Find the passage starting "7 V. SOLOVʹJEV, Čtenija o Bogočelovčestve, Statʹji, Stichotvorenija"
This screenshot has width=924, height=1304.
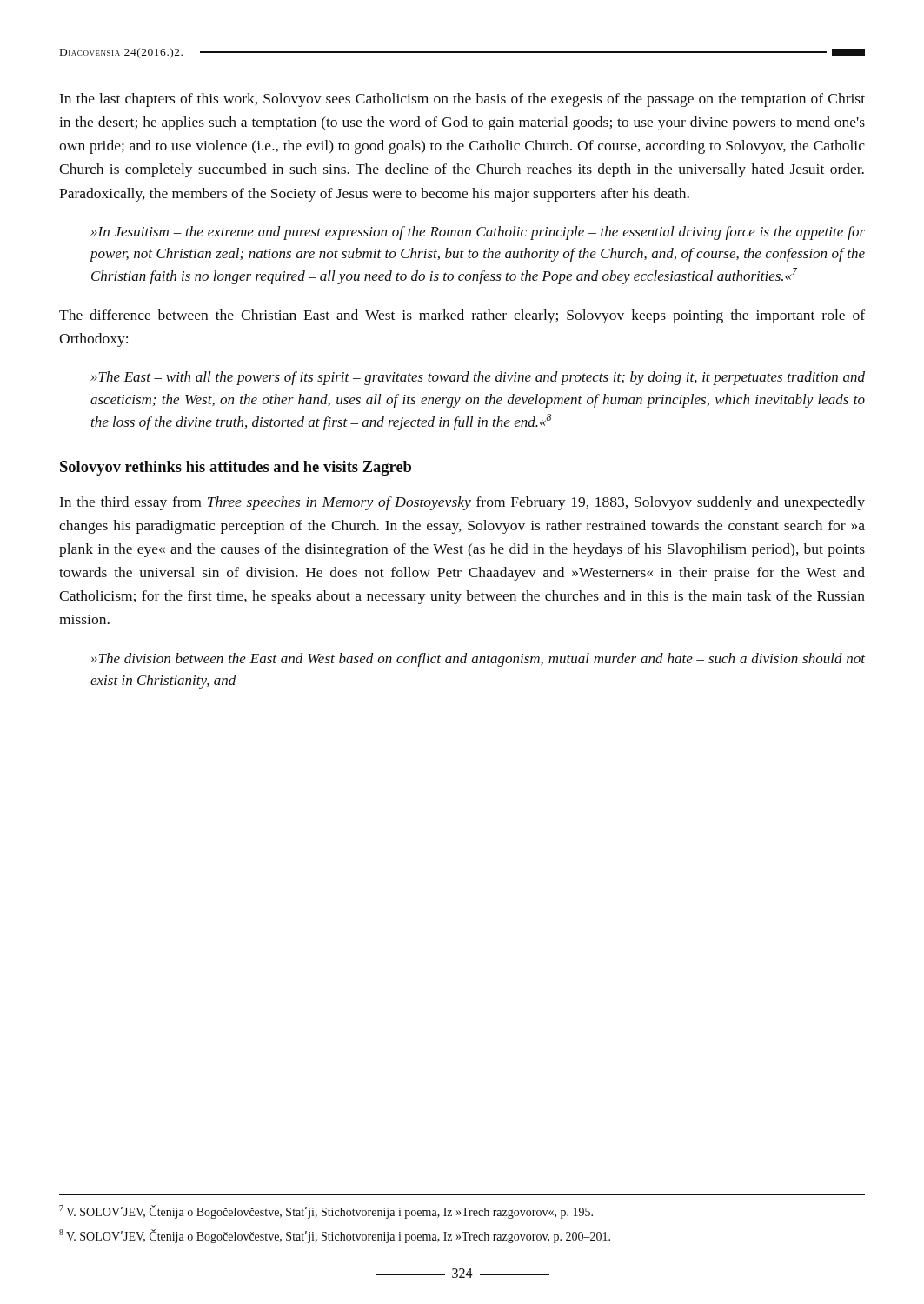326,1212
